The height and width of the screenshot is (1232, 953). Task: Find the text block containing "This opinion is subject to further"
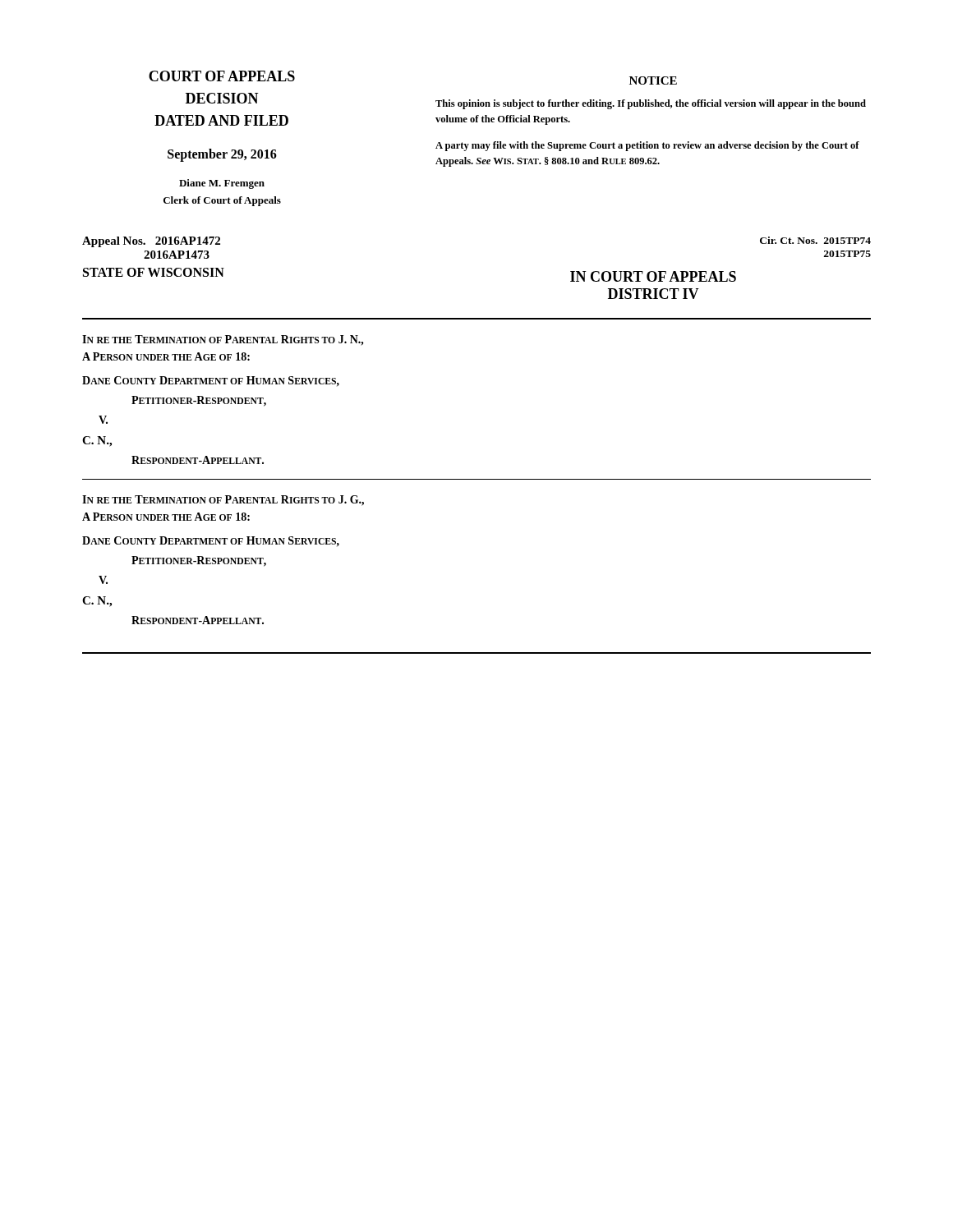click(651, 111)
